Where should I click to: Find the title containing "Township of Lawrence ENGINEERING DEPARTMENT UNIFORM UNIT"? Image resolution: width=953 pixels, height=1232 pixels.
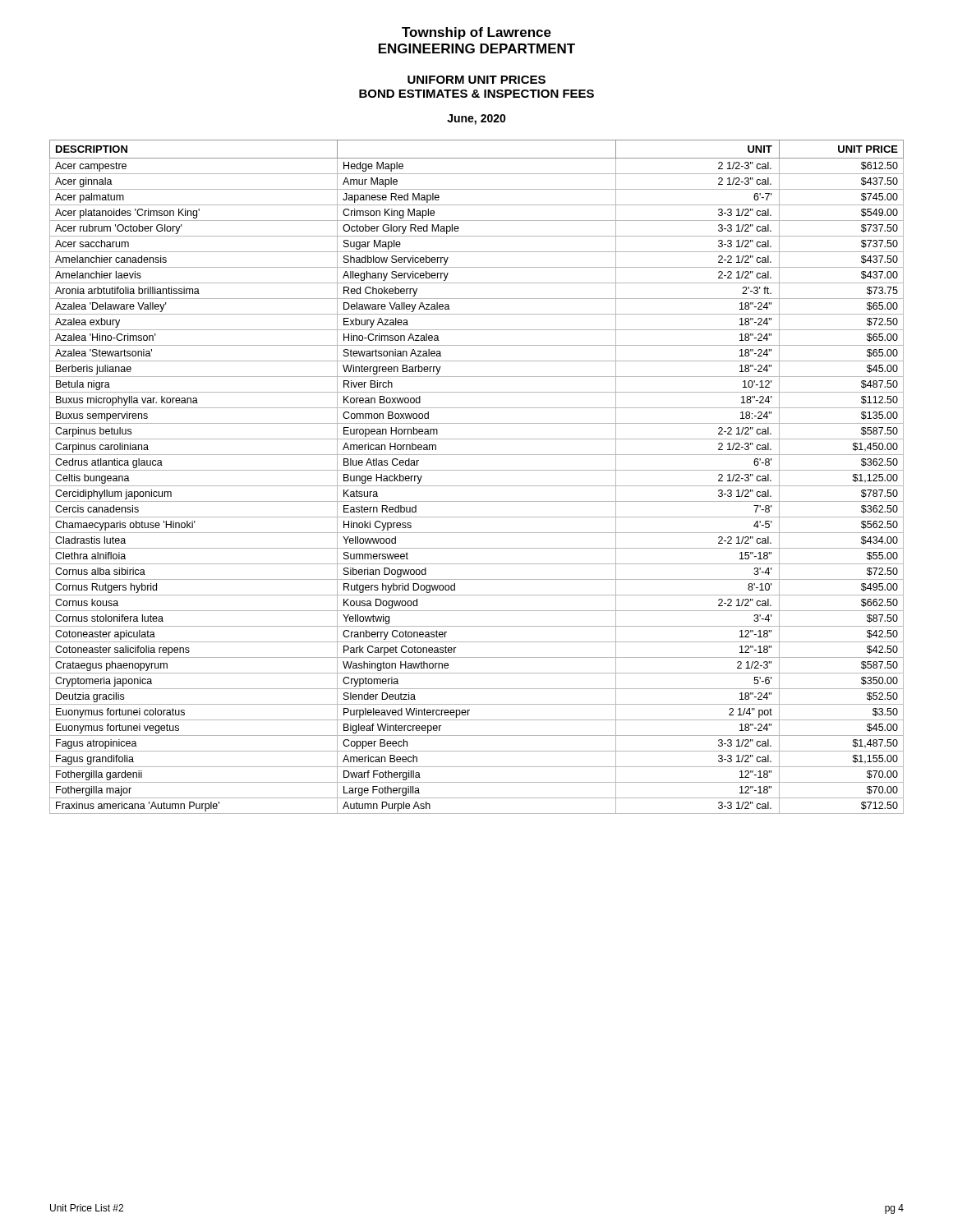(x=476, y=75)
